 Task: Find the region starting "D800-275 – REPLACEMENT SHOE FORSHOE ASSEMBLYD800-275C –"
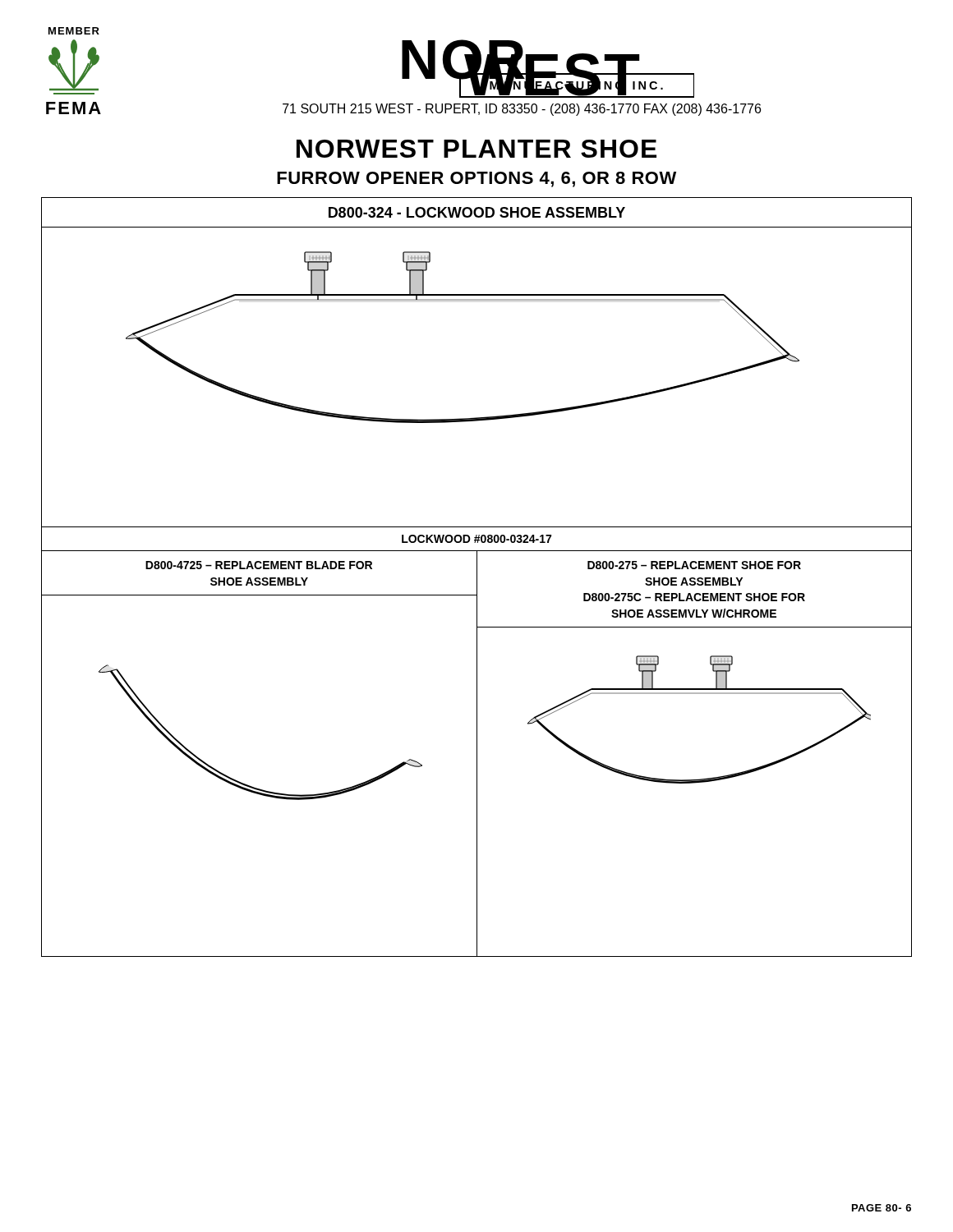point(694,589)
